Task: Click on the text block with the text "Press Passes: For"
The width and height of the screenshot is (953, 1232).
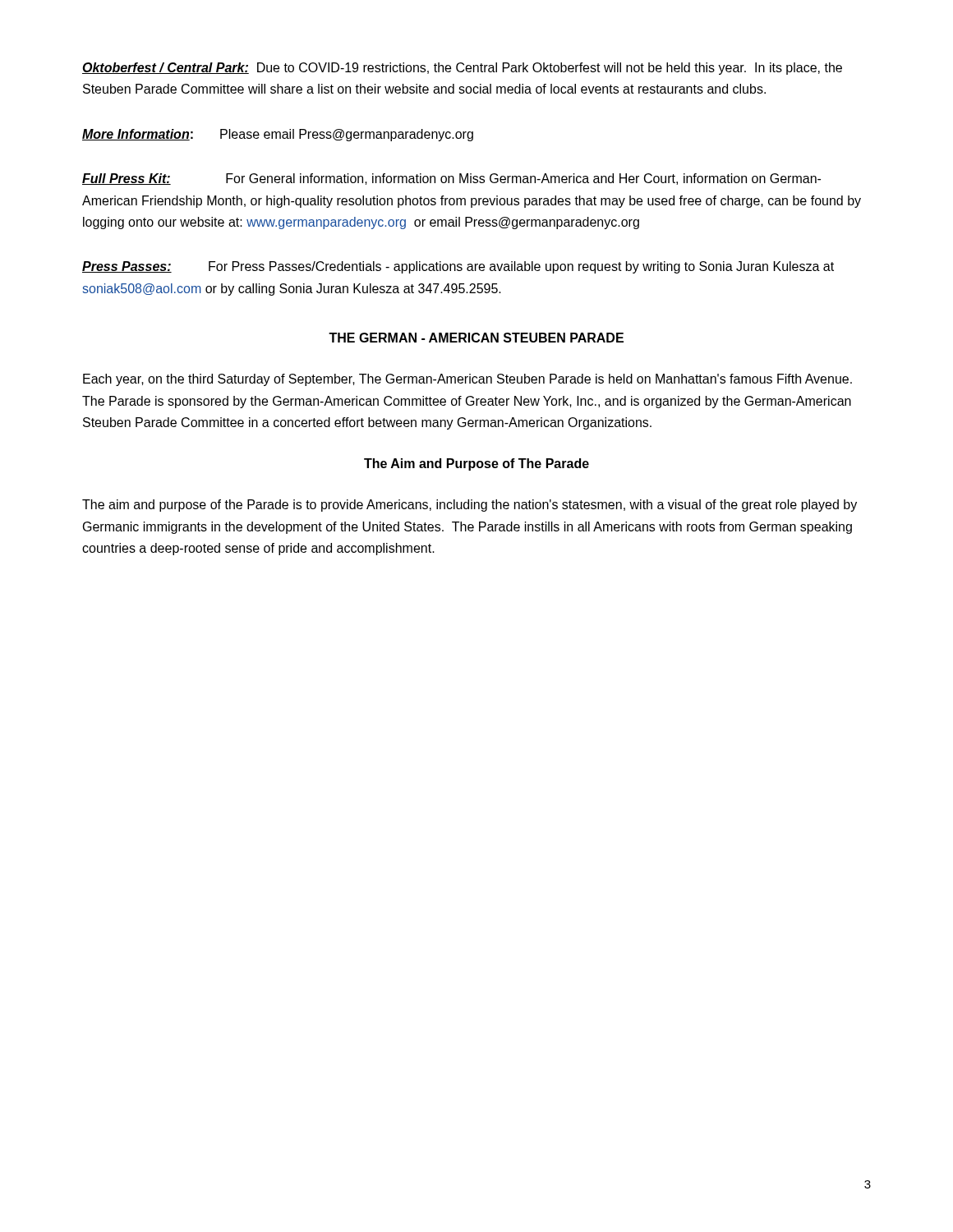Action: [458, 278]
